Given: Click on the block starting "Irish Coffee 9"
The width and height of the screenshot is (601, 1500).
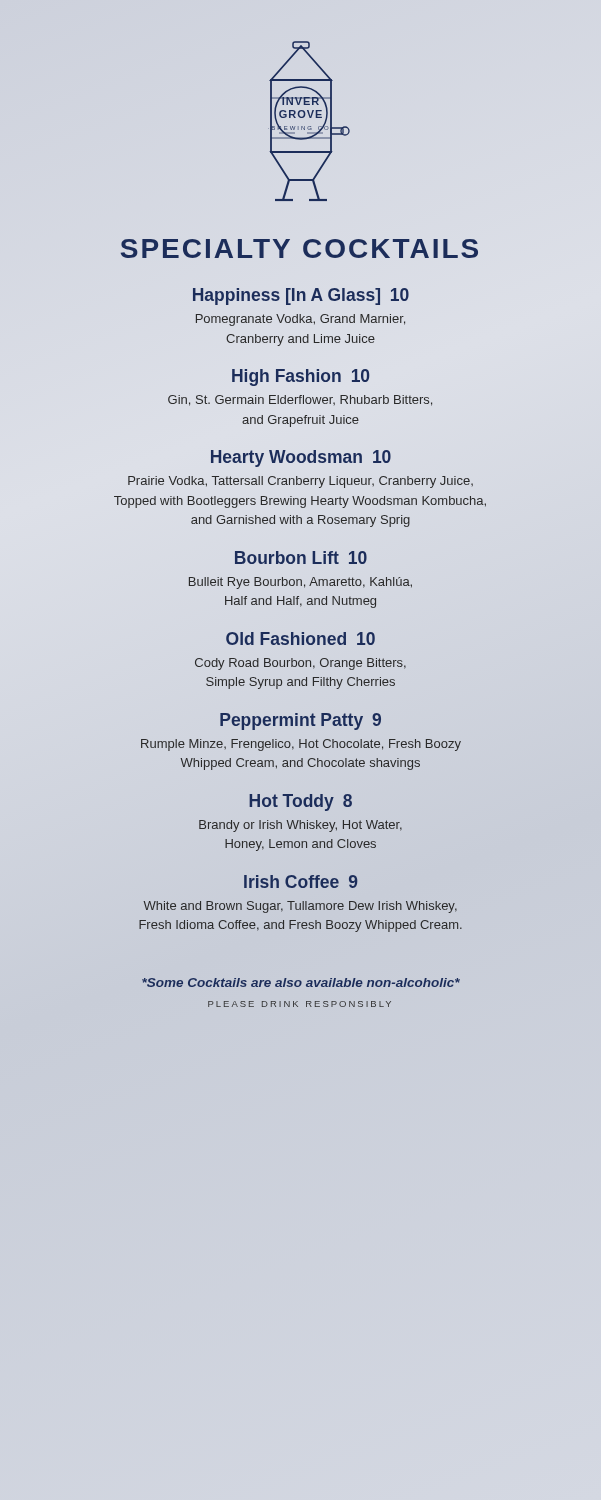Looking at the screenshot, I should (300, 903).
